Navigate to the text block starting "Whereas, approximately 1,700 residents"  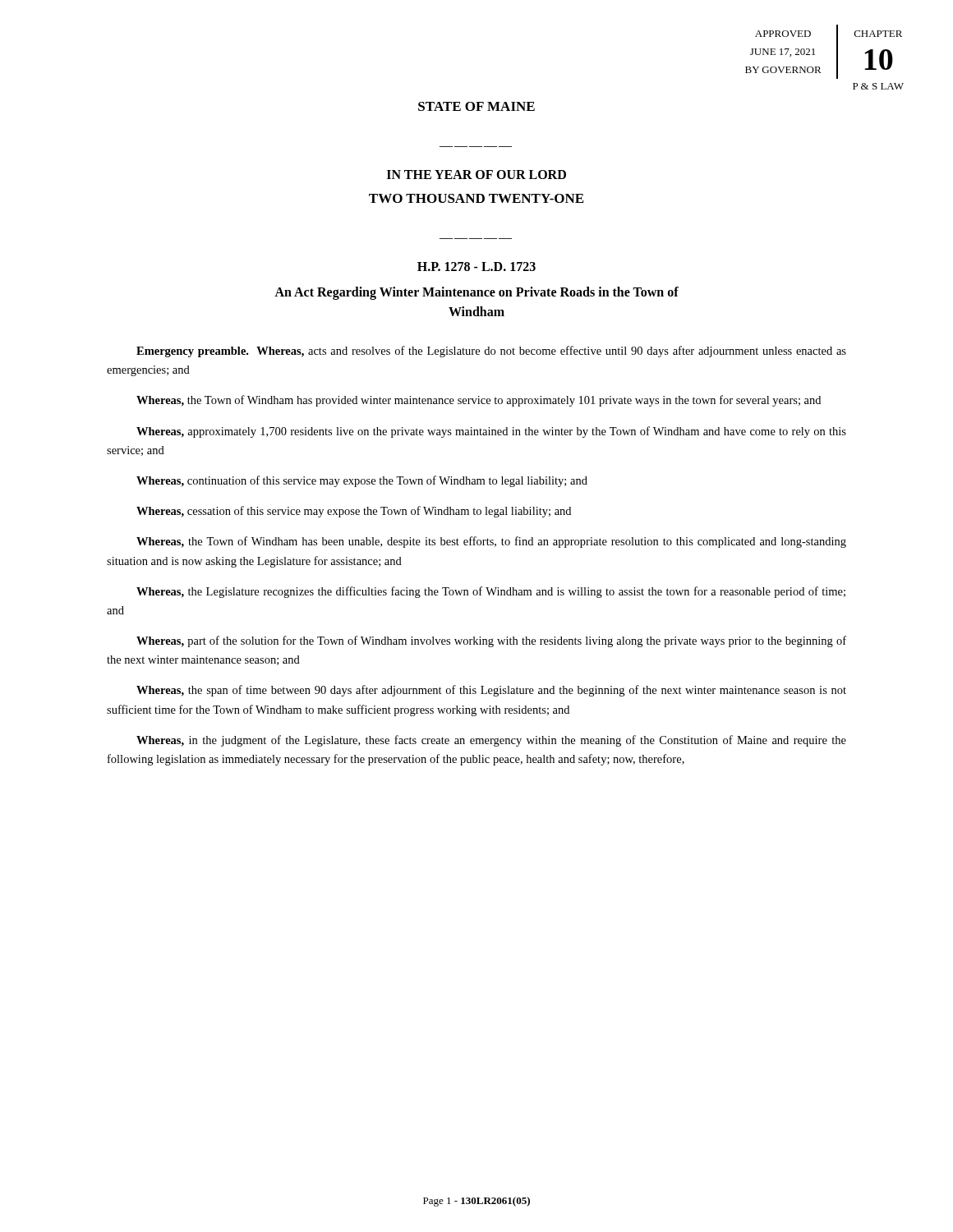click(476, 440)
